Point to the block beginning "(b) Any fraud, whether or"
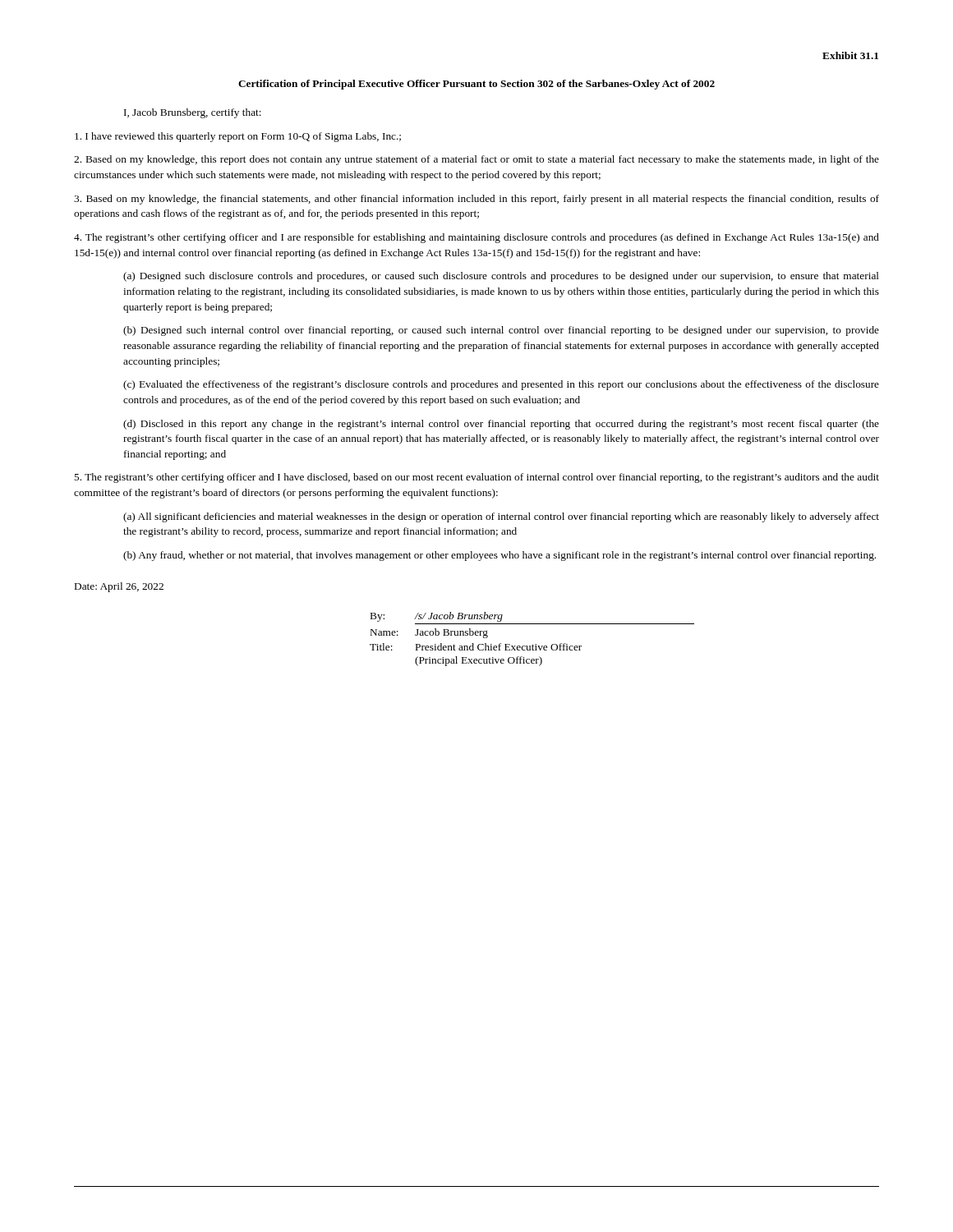This screenshot has width=953, height=1232. click(x=500, y=555)
